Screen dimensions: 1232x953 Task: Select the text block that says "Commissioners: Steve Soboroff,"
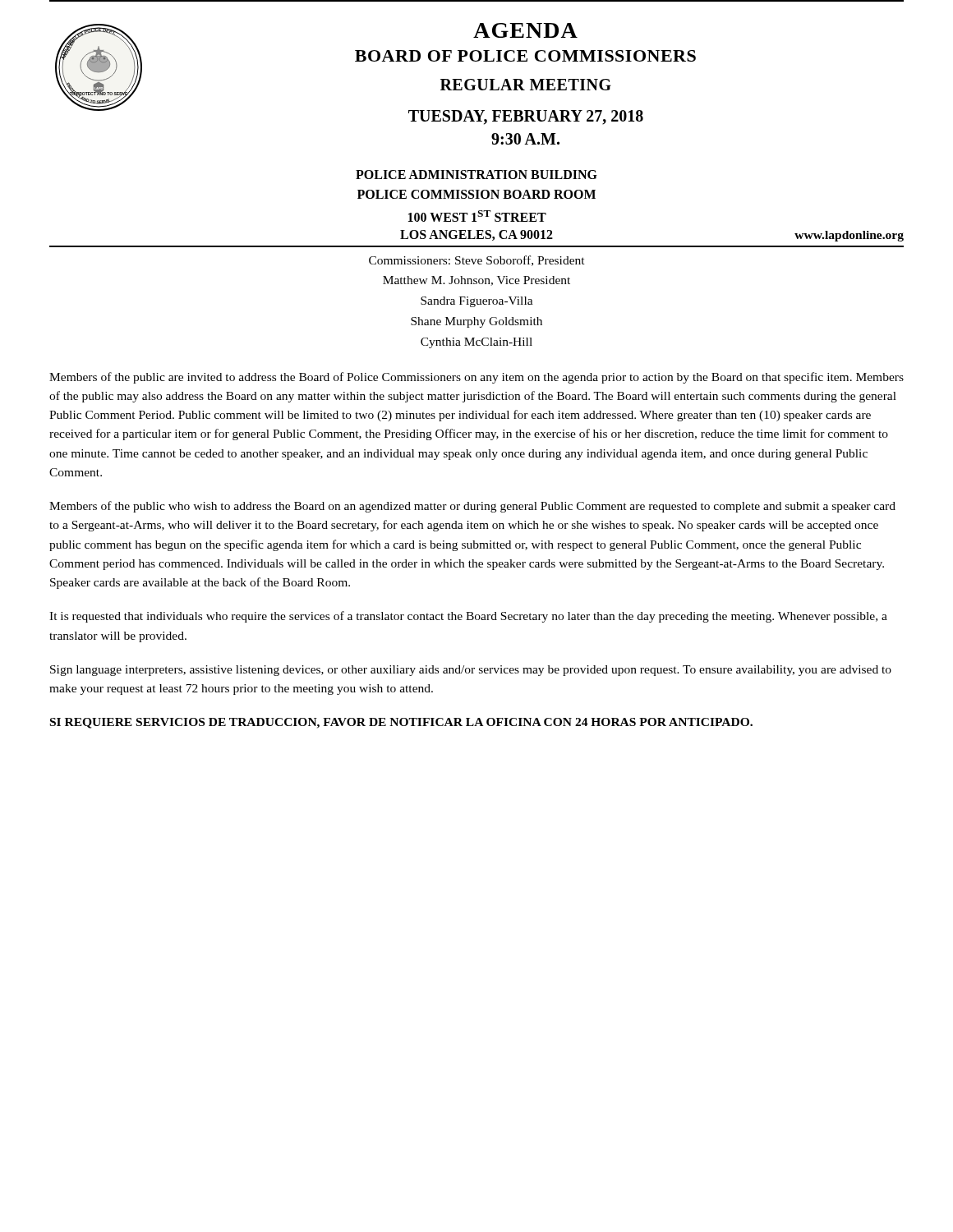tap(476, 300)
